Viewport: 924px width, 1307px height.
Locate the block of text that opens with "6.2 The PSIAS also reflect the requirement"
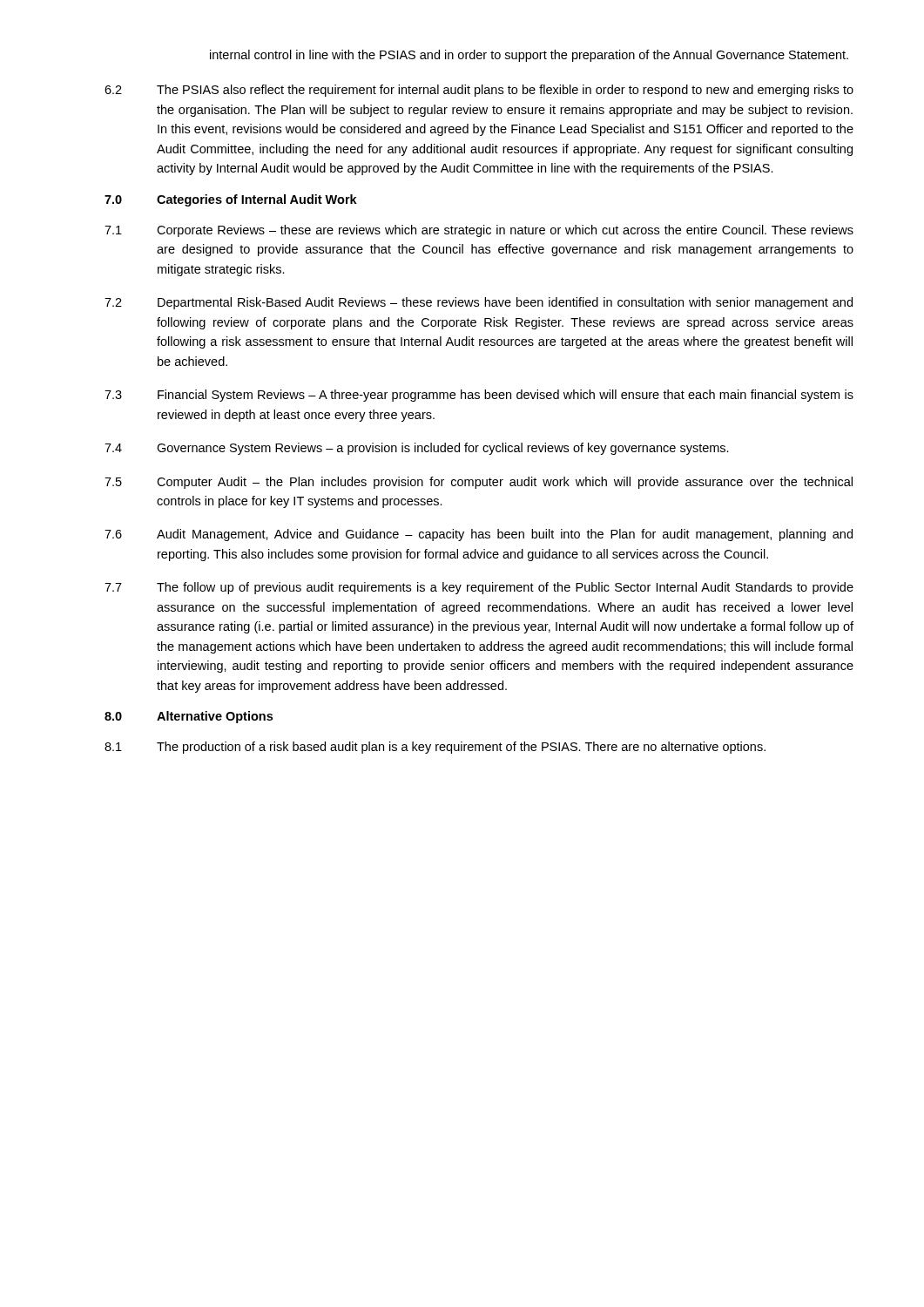479,129
